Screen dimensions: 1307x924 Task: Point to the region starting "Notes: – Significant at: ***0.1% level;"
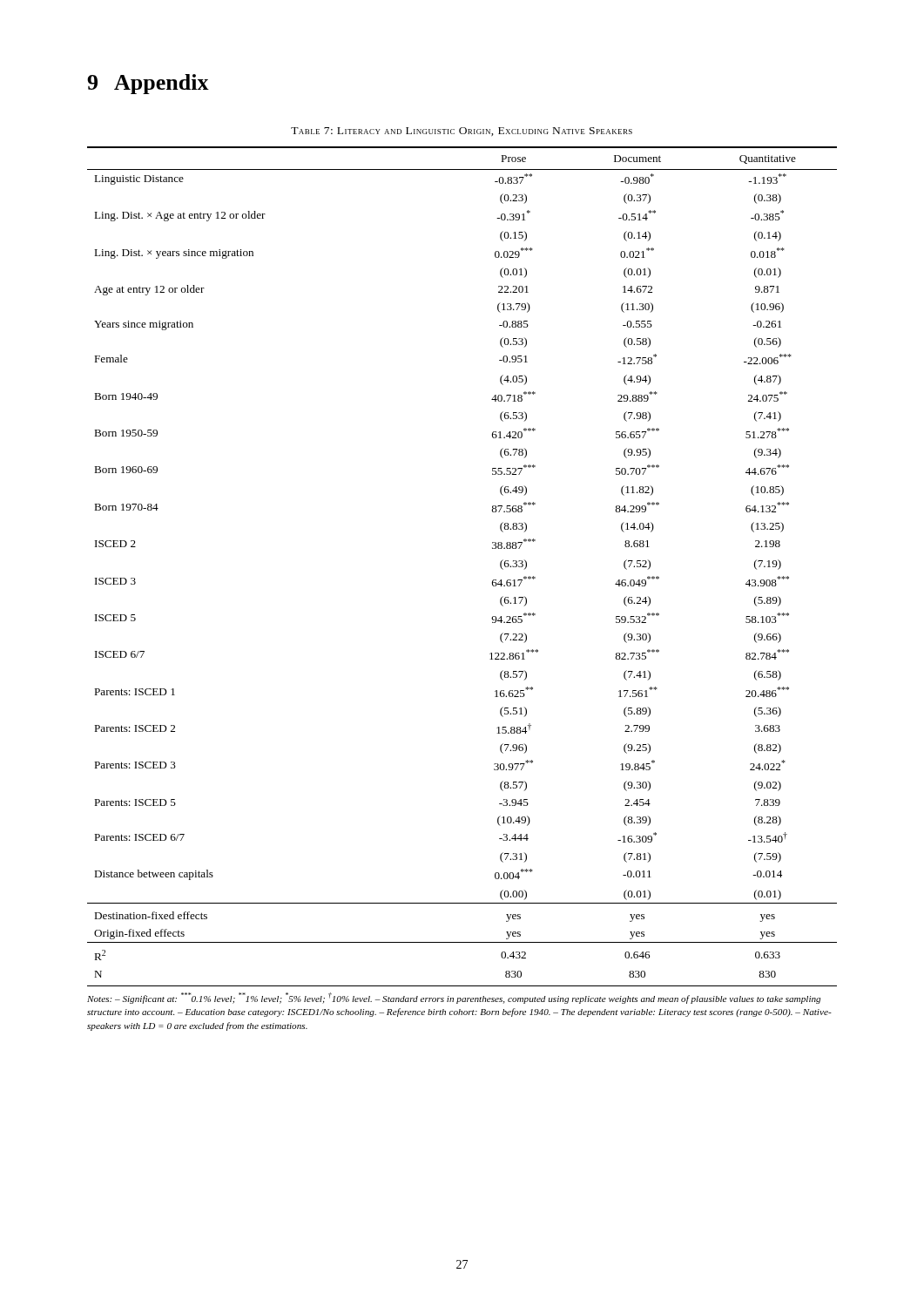point(459,1011)
